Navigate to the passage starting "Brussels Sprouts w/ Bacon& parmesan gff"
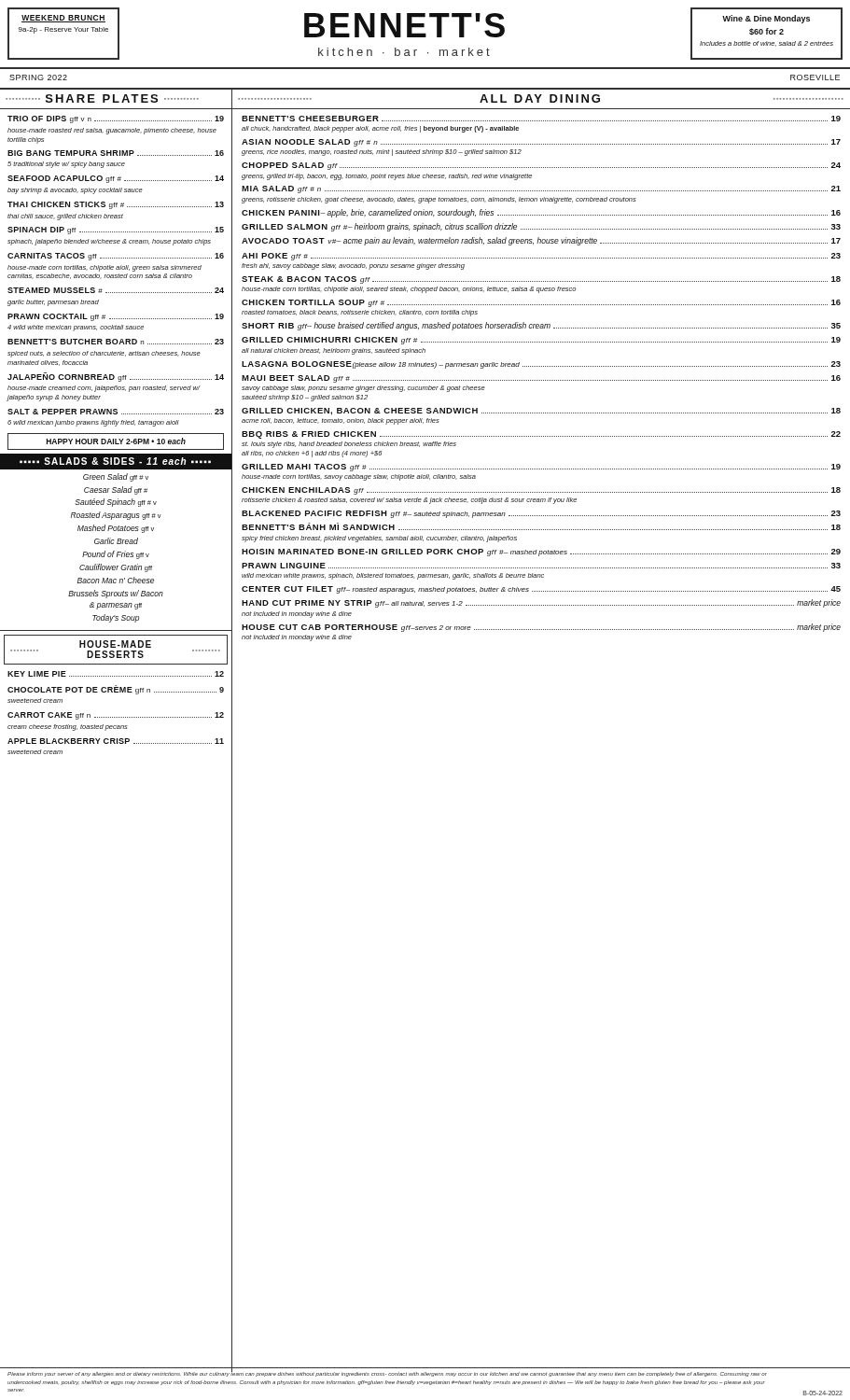Screen dimensions: 1400x850 (116, 599)
